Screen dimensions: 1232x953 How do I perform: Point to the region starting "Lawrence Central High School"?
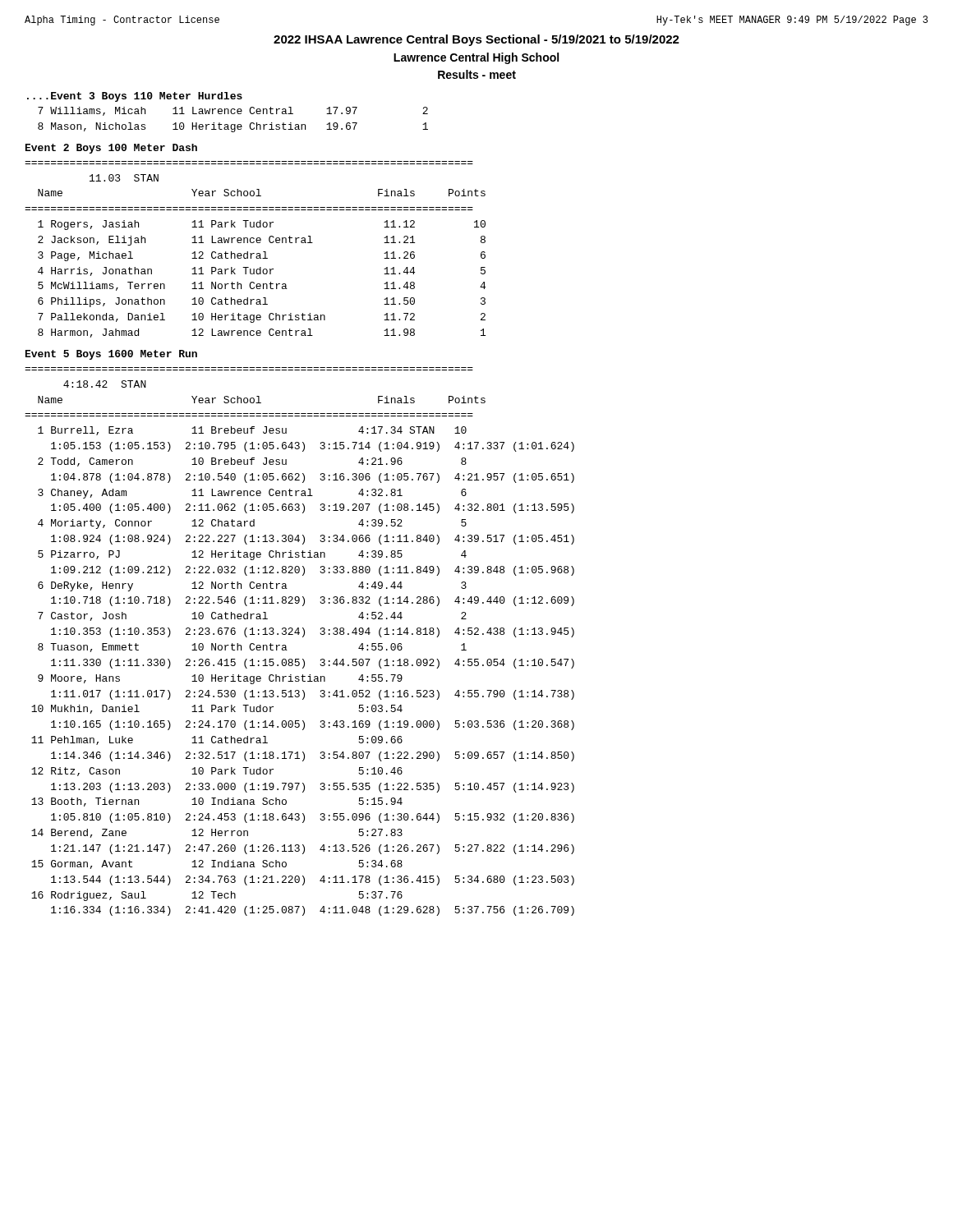(x=476, y=57)
